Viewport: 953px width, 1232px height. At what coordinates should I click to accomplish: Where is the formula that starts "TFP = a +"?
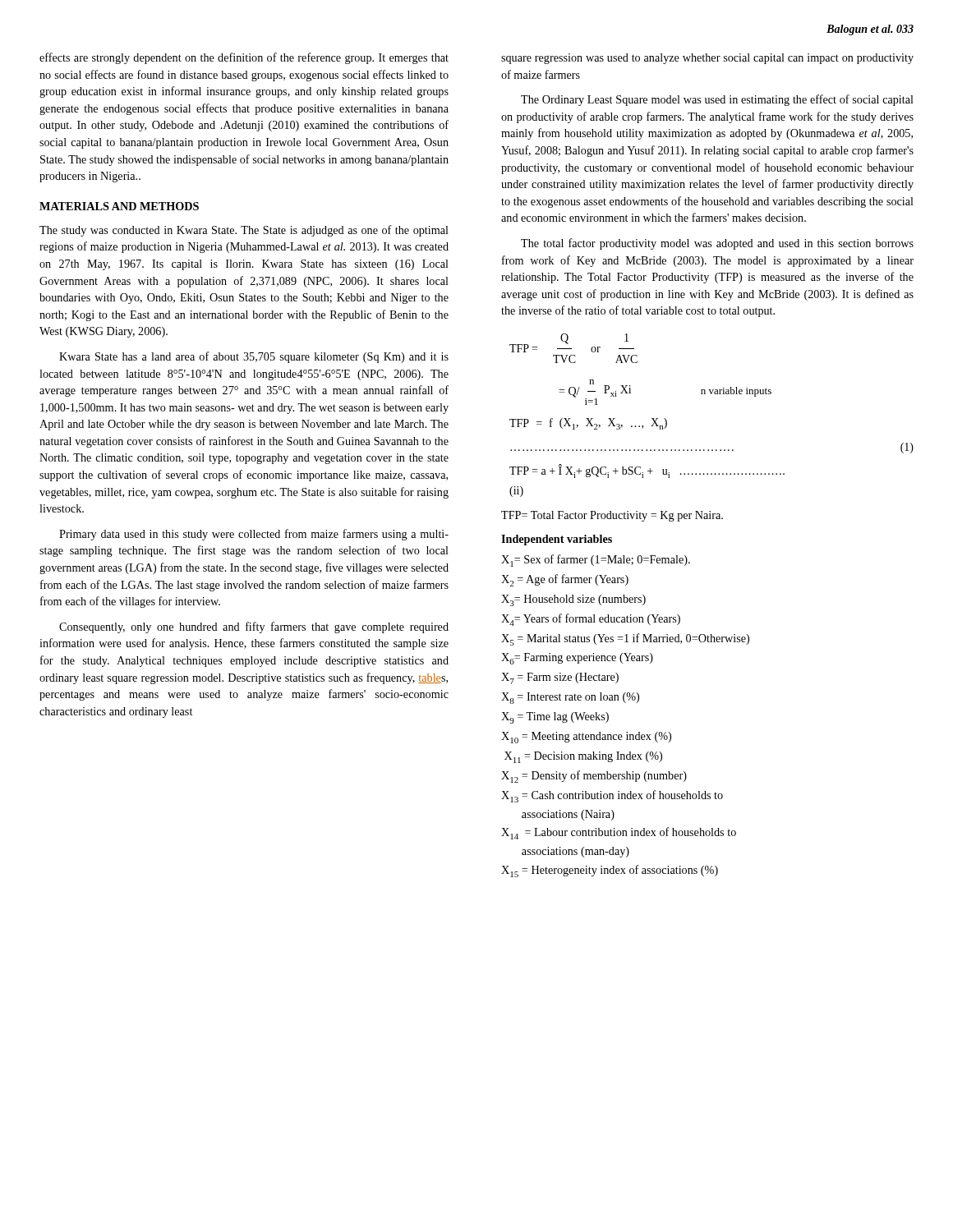pyautogui.click(x=711, y=481)
